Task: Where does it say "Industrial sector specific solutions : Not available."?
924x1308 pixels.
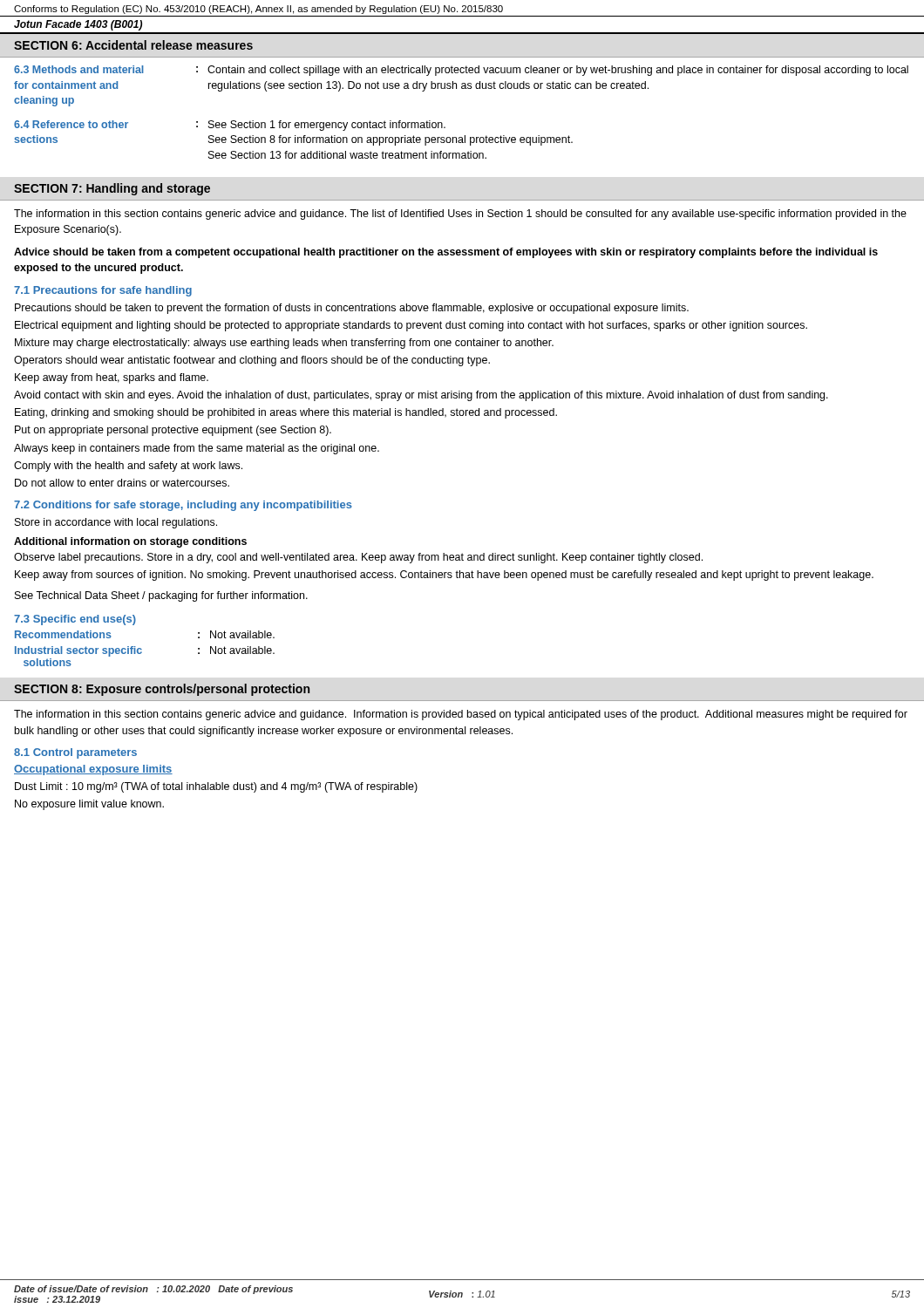Action: click(145, 657)
